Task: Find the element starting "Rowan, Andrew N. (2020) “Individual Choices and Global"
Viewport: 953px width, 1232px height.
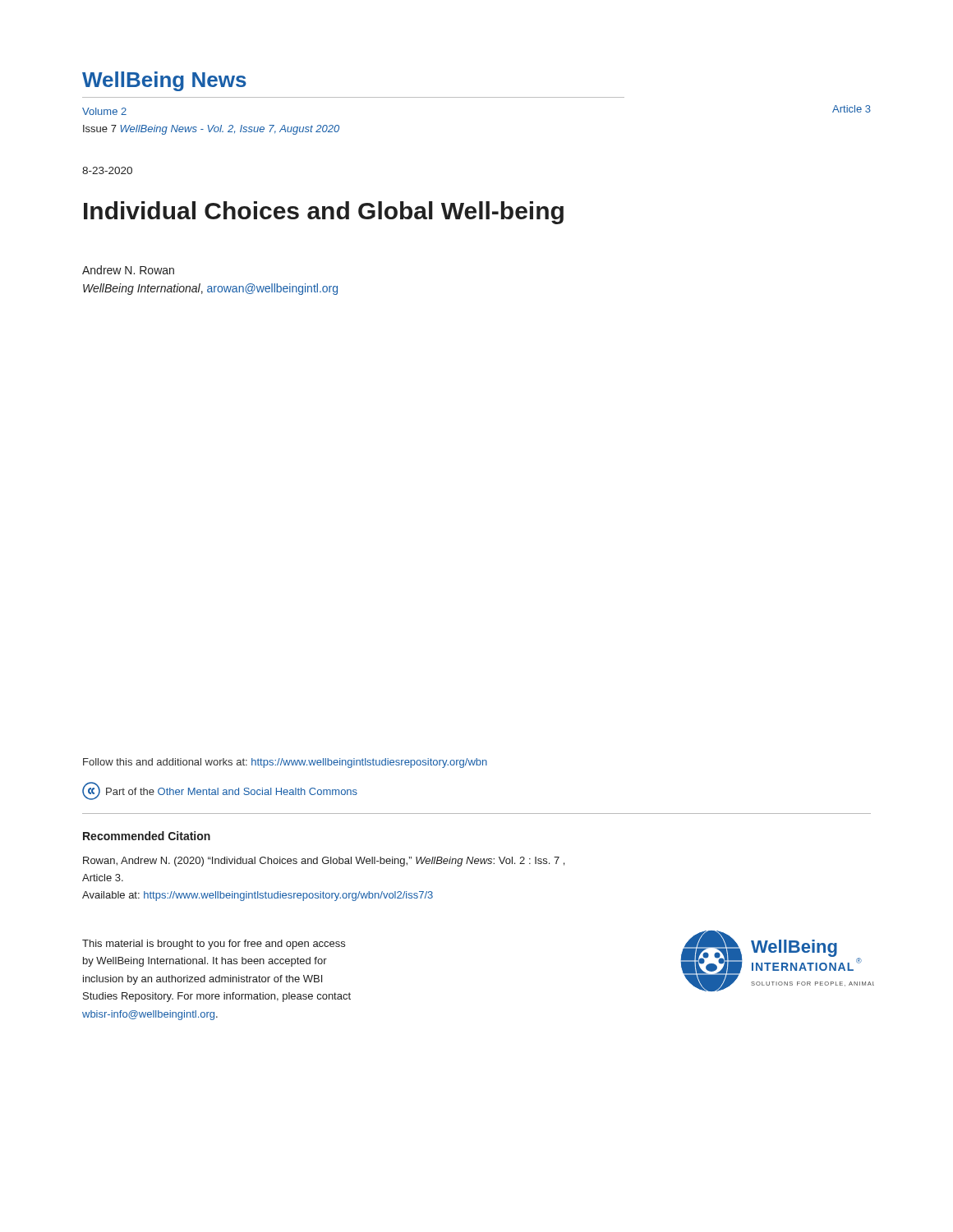Action: (x=324, y=862)
